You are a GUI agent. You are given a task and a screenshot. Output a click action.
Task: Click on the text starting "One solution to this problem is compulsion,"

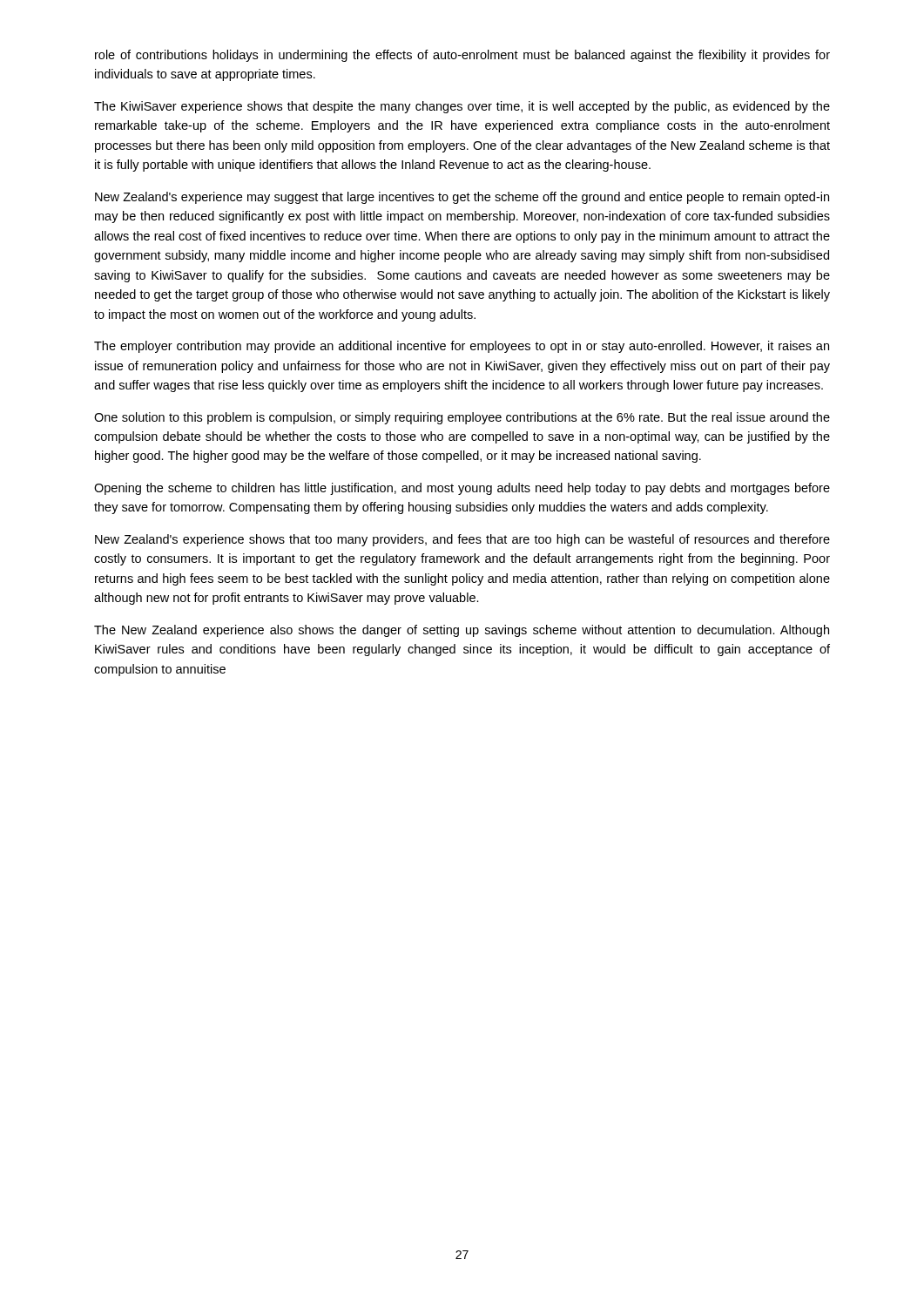[462, 437]
